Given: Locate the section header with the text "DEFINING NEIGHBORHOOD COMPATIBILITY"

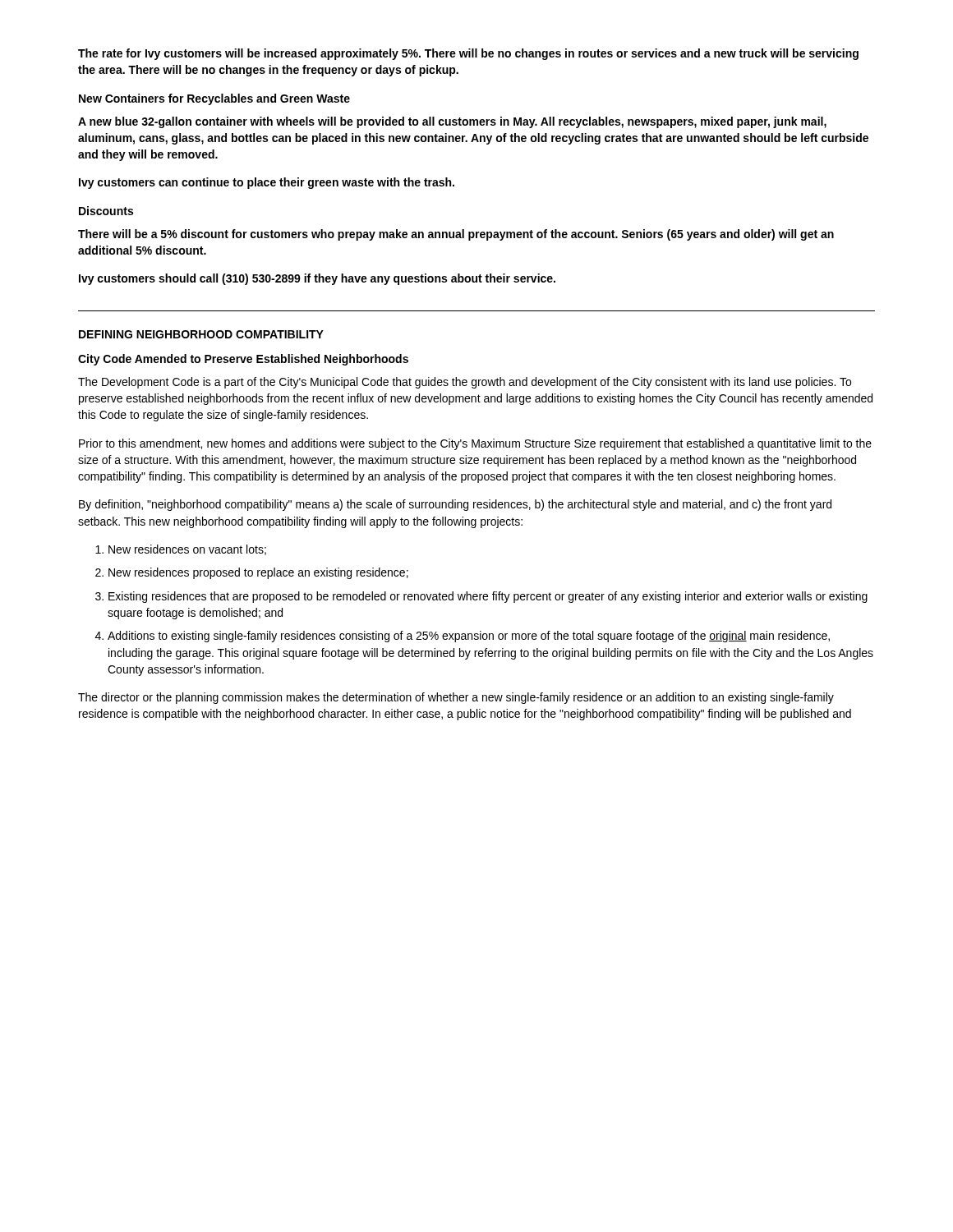Looking at the screenshot, I should point(201,334).
